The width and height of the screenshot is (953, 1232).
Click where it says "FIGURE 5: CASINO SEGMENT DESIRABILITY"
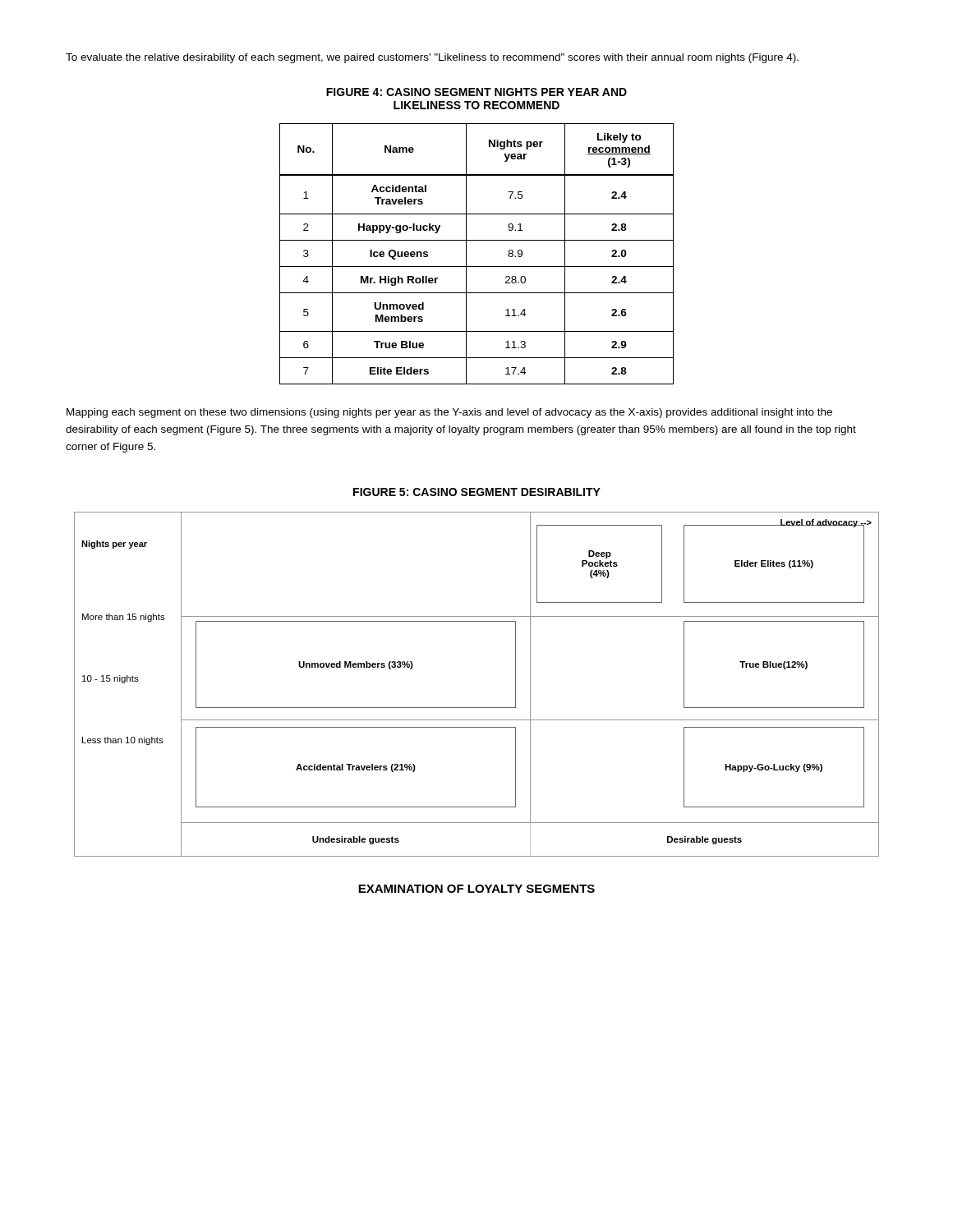tap(476, 492)
